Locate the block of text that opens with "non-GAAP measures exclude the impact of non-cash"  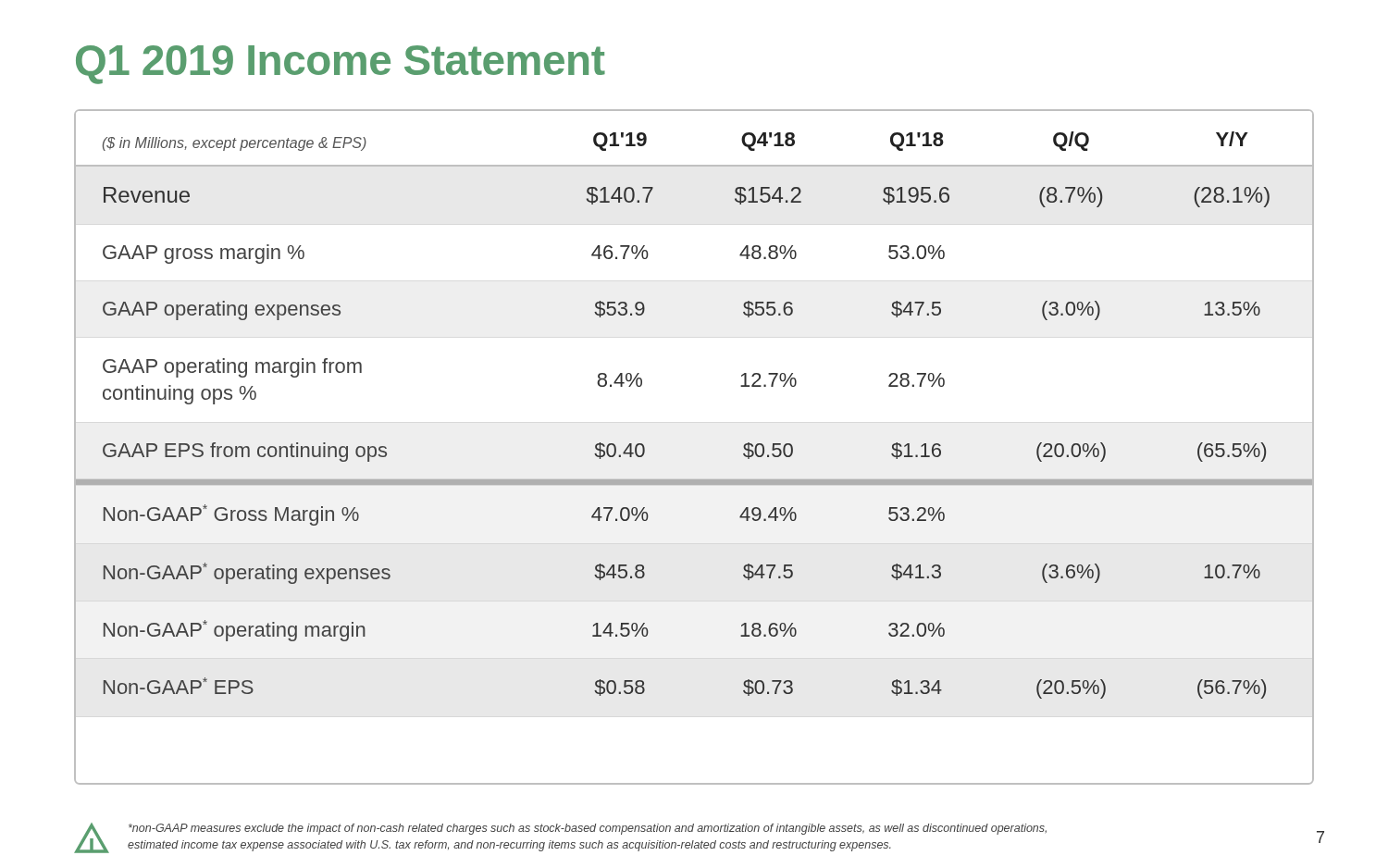click(x=588, y=837)
